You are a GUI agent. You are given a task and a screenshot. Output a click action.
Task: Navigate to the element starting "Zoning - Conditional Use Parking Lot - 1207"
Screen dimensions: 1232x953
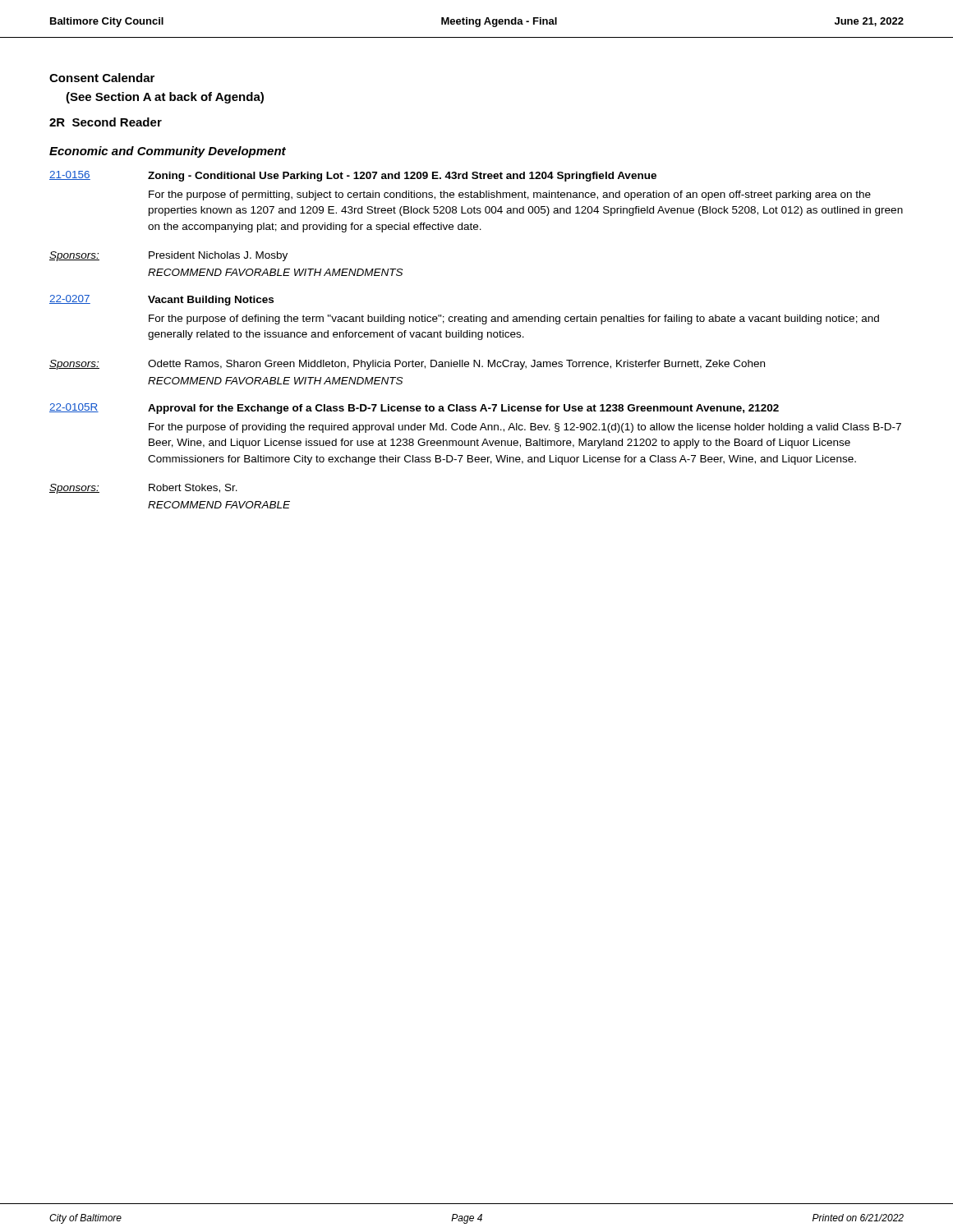(402, 175)
